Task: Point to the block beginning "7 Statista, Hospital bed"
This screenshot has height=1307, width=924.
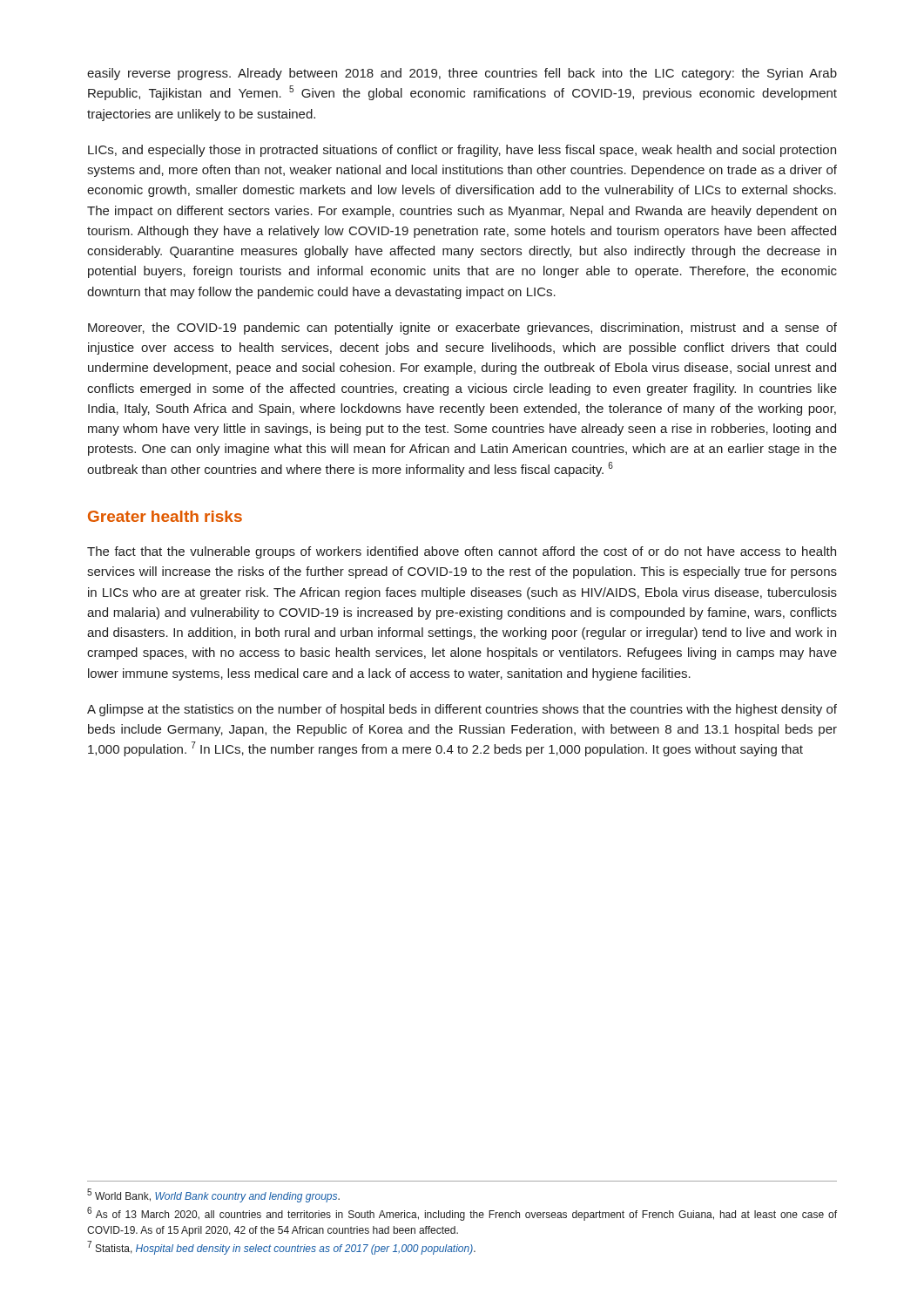Action: coord(462,1249)
